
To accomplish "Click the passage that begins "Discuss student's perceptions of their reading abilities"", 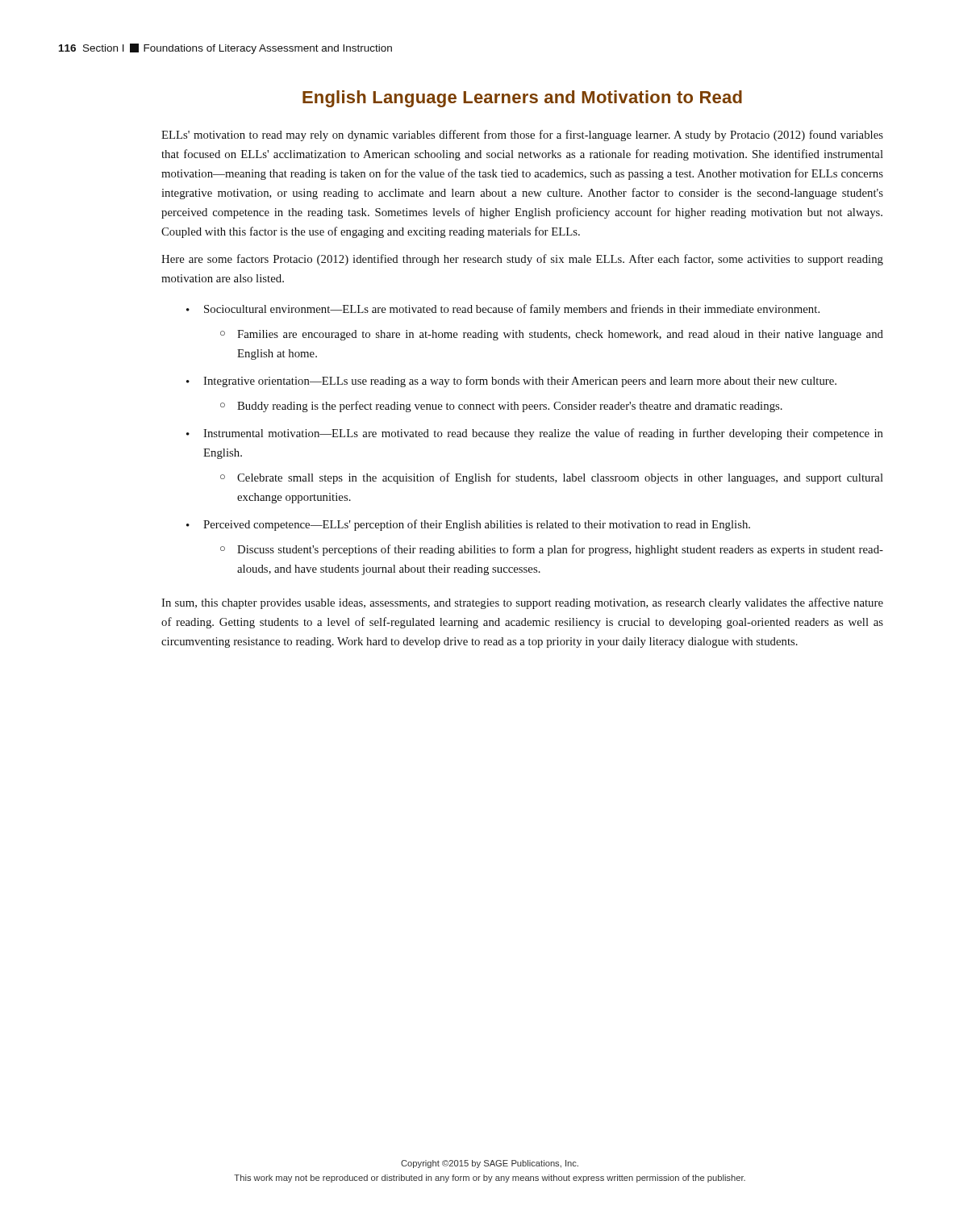I will click(560, 559).
